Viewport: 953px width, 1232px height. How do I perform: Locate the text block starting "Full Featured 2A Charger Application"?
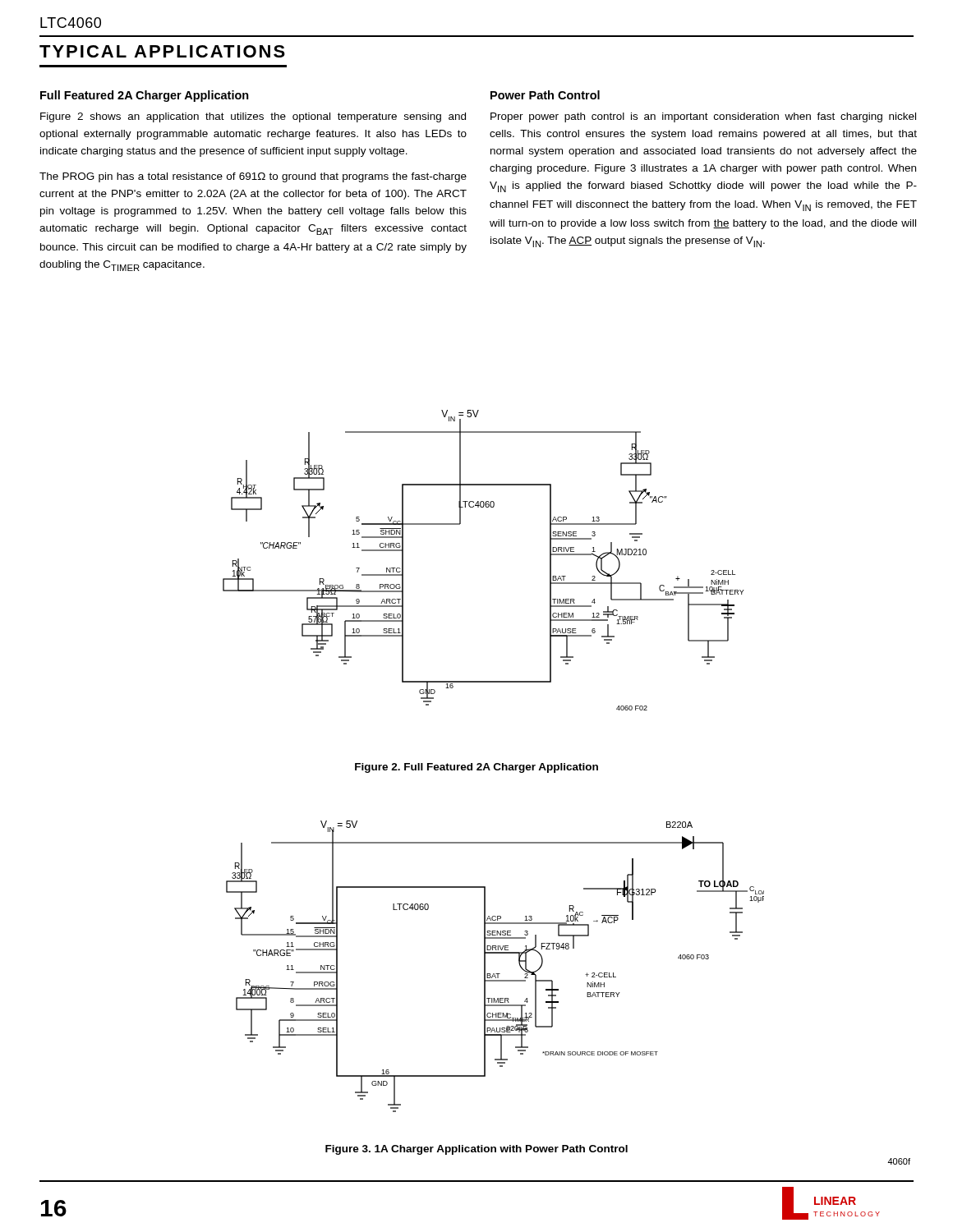144,95
